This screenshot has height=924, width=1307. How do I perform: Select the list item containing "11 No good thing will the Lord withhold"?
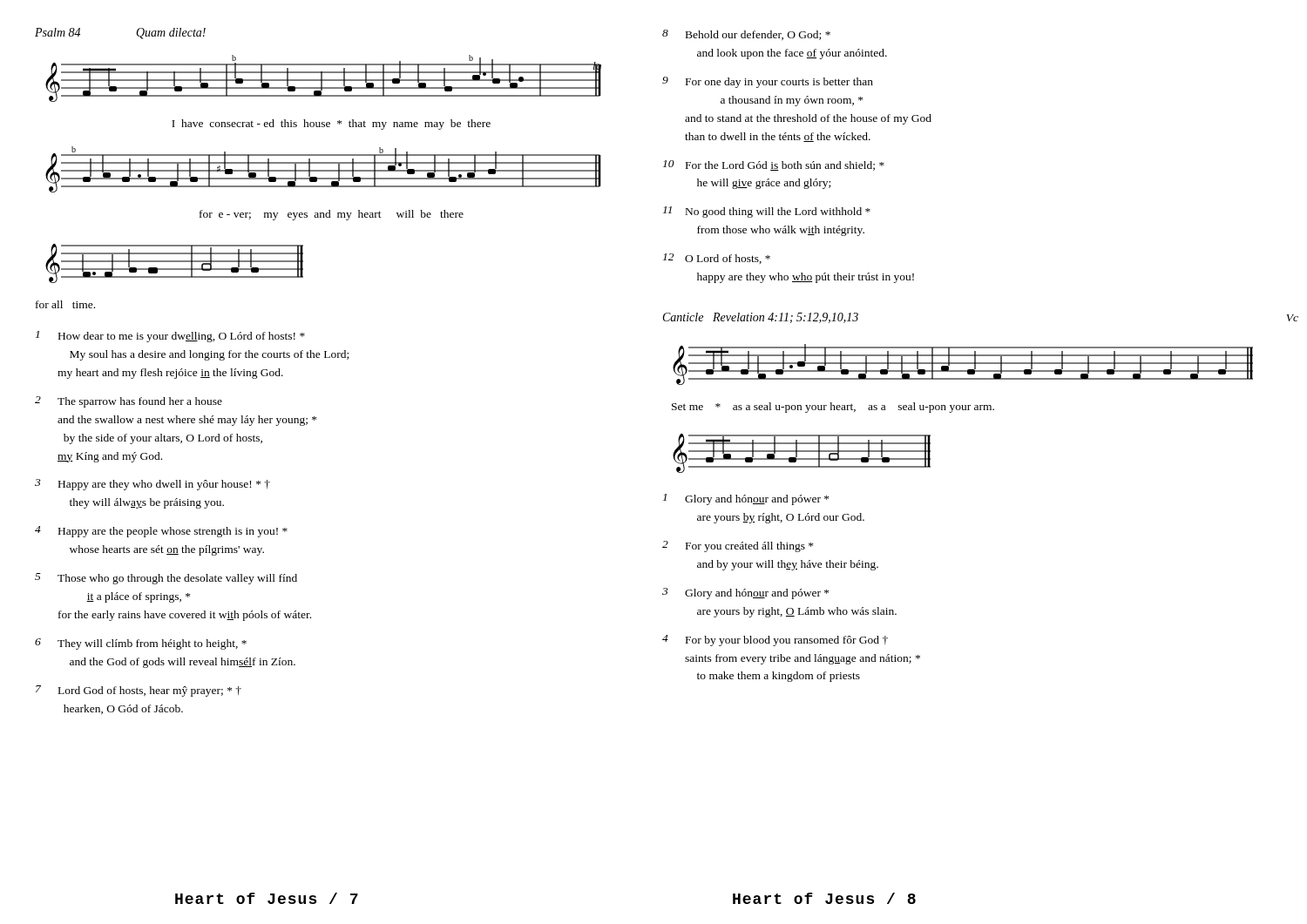coord(766,221)
